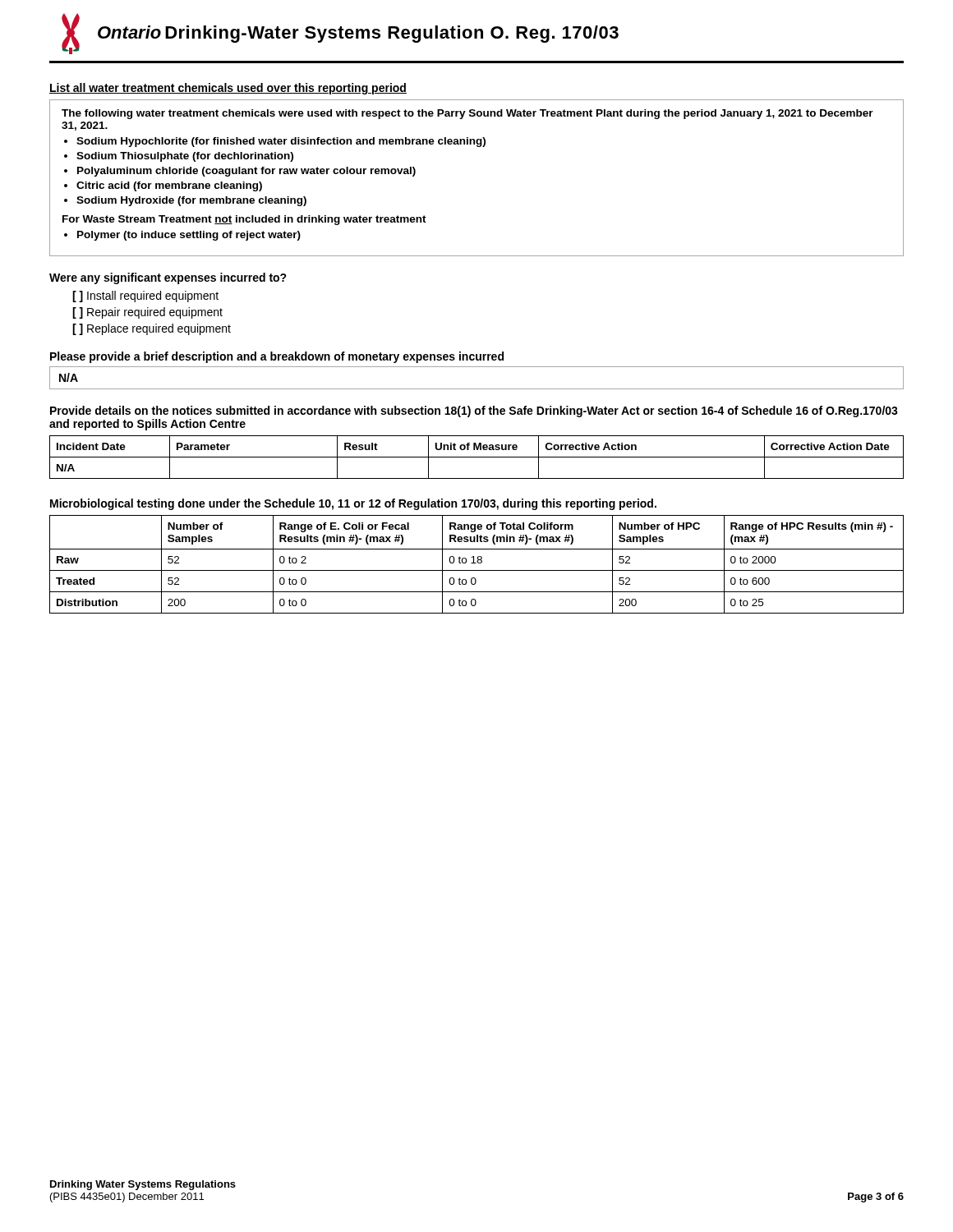Click on the text block containing "The following water treatment chemicals"
Screen dimensions: 1232x953
pyautogui.click(x=467, y=114)
